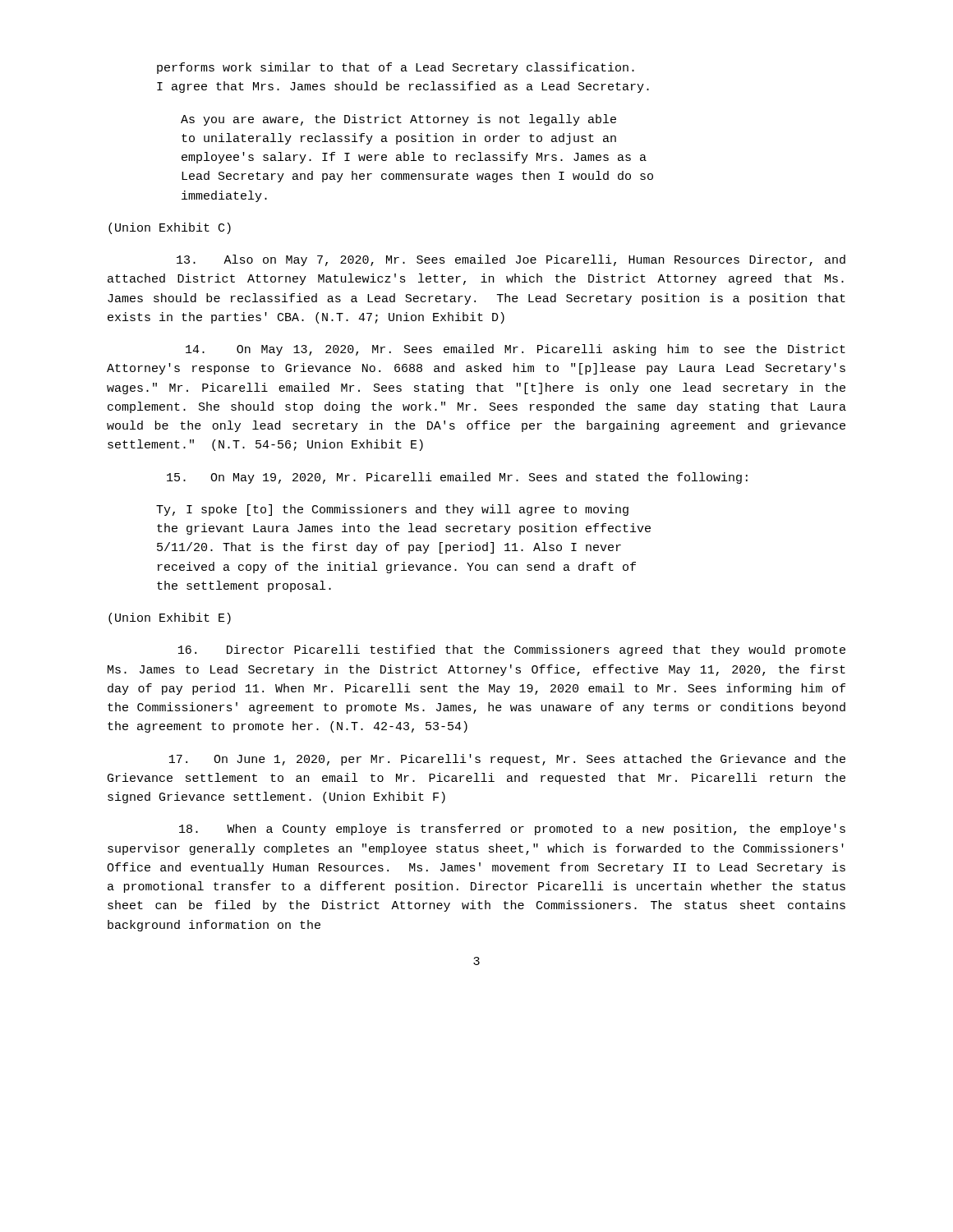Screen dimensions: 1232x953
Task: Point to the block beginning "As you are aware, the District"
Action: click(x=489, y=158)
